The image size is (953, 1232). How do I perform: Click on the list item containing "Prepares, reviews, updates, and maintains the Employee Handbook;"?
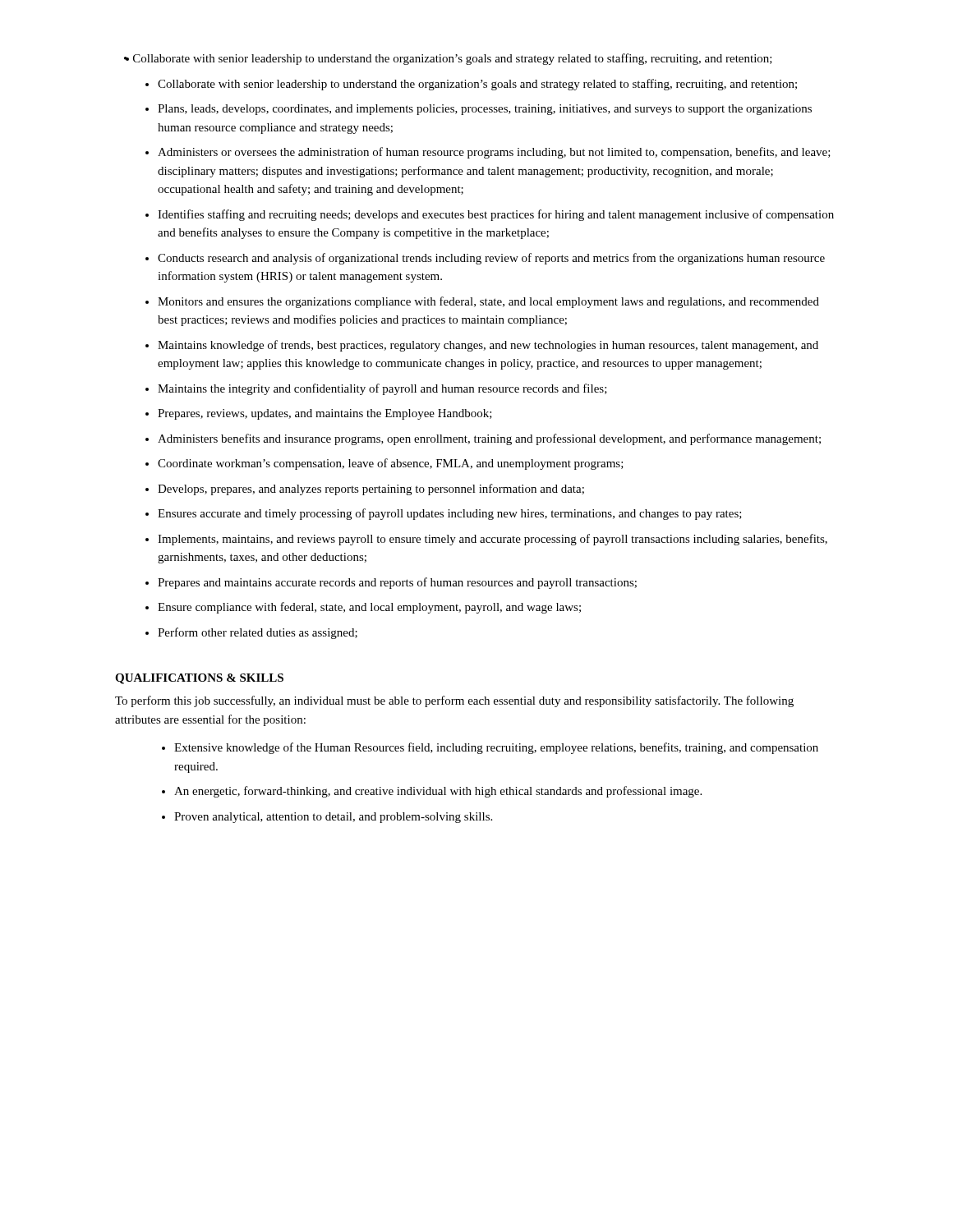[498, 413]
